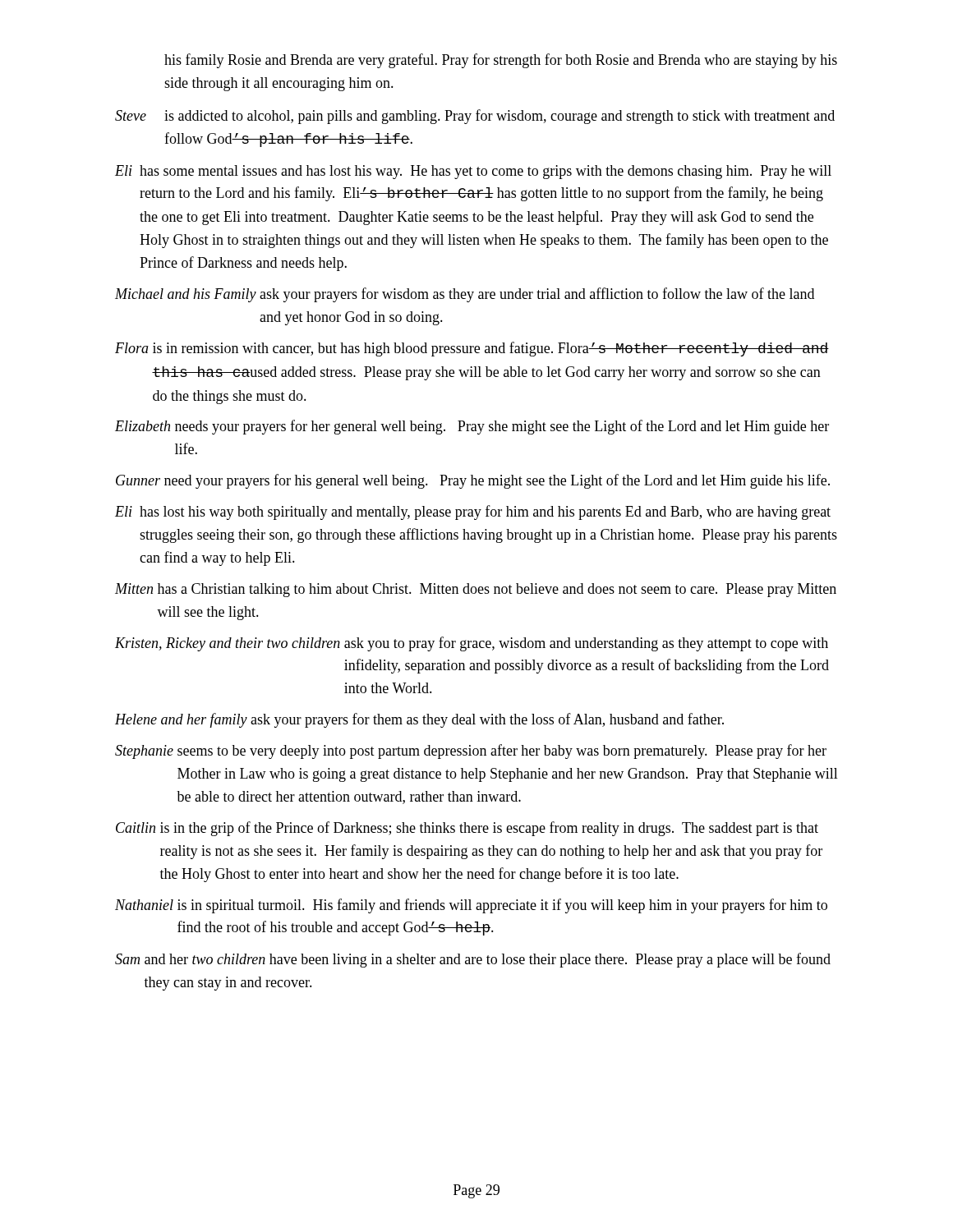Locate the list item that reads "Michael and his Family ask"
953x1232 pixels.
(476, 306)
